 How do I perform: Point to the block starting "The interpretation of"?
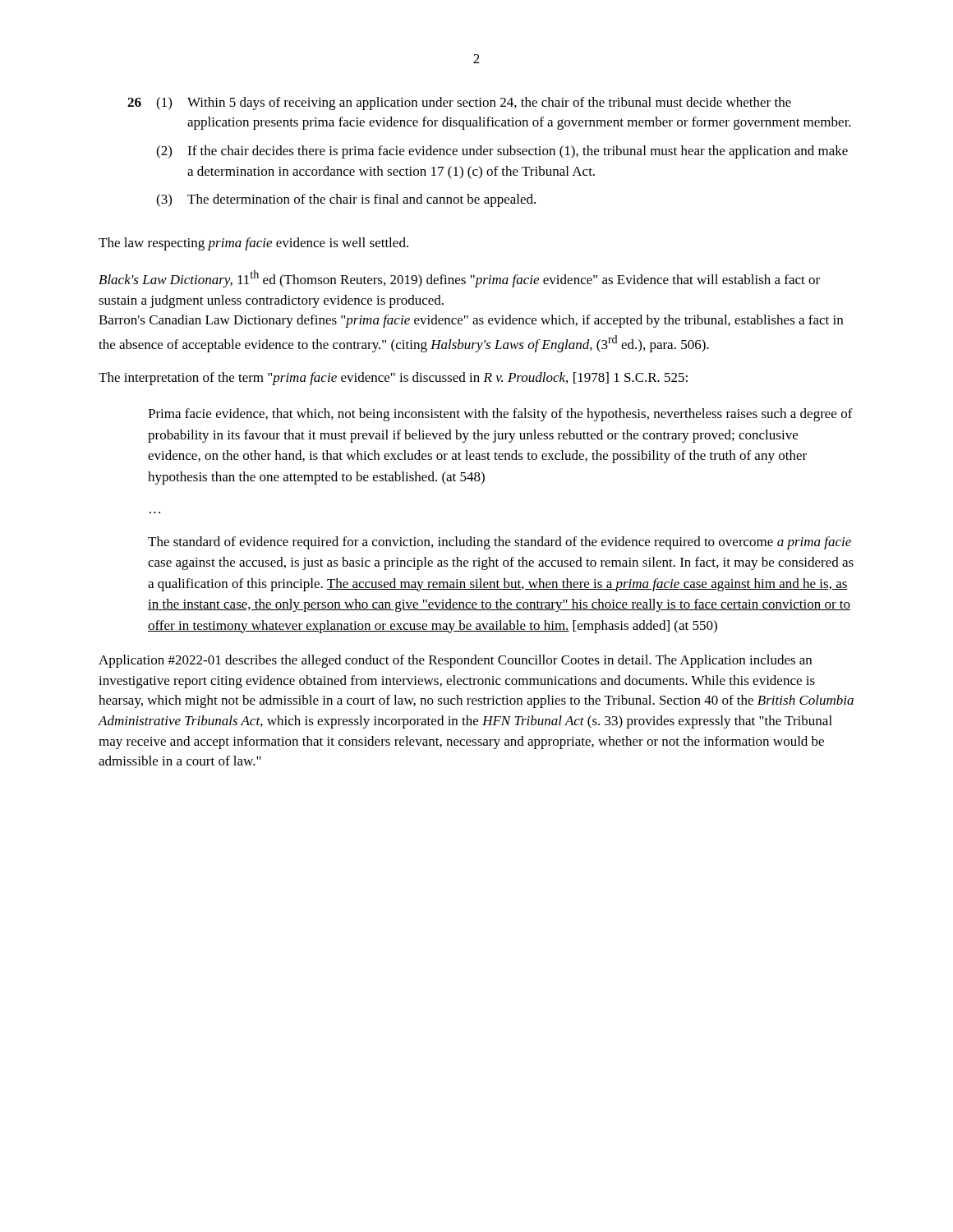(394, 378)
